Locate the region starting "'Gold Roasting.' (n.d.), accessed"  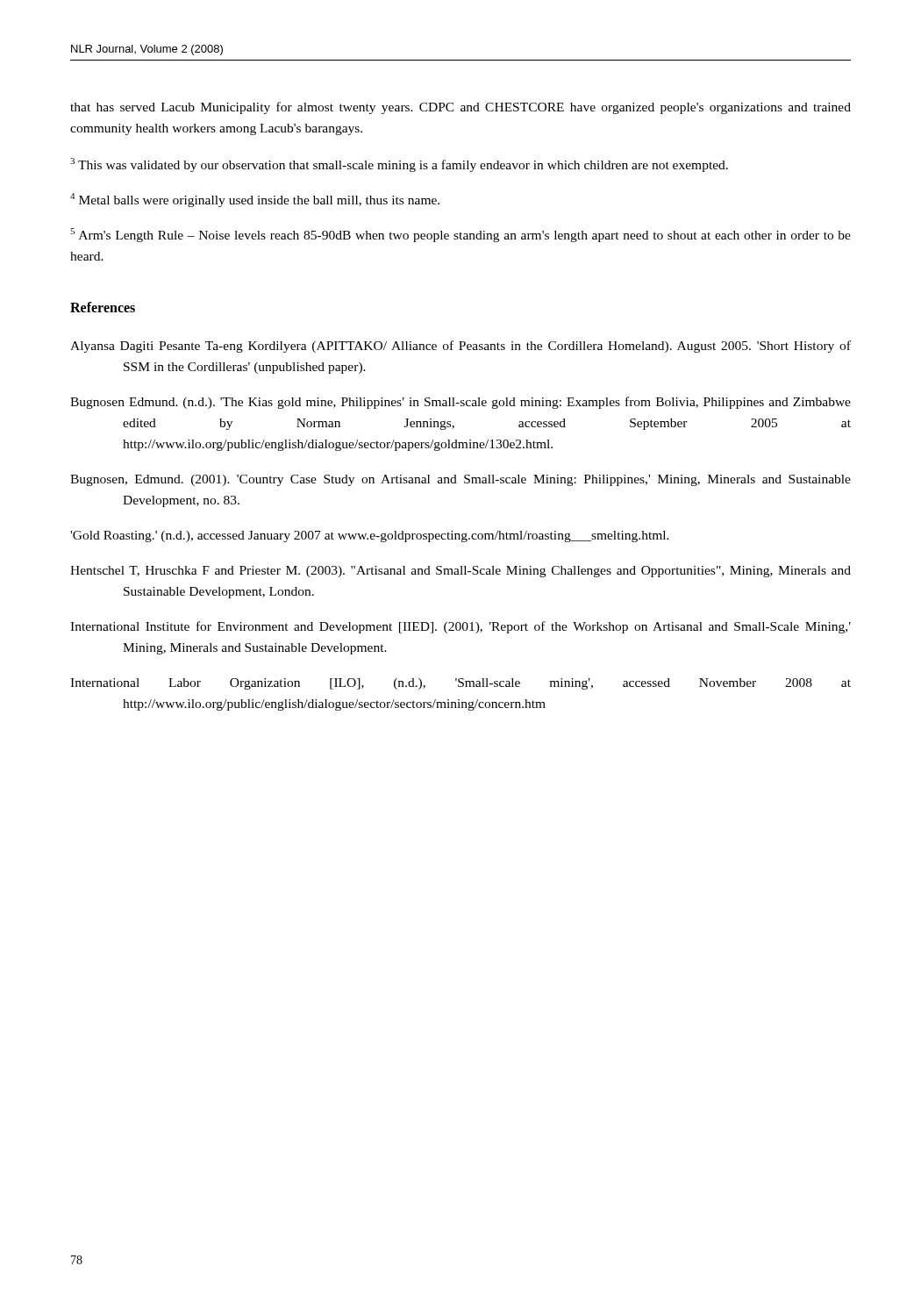[x=370, y=535]
